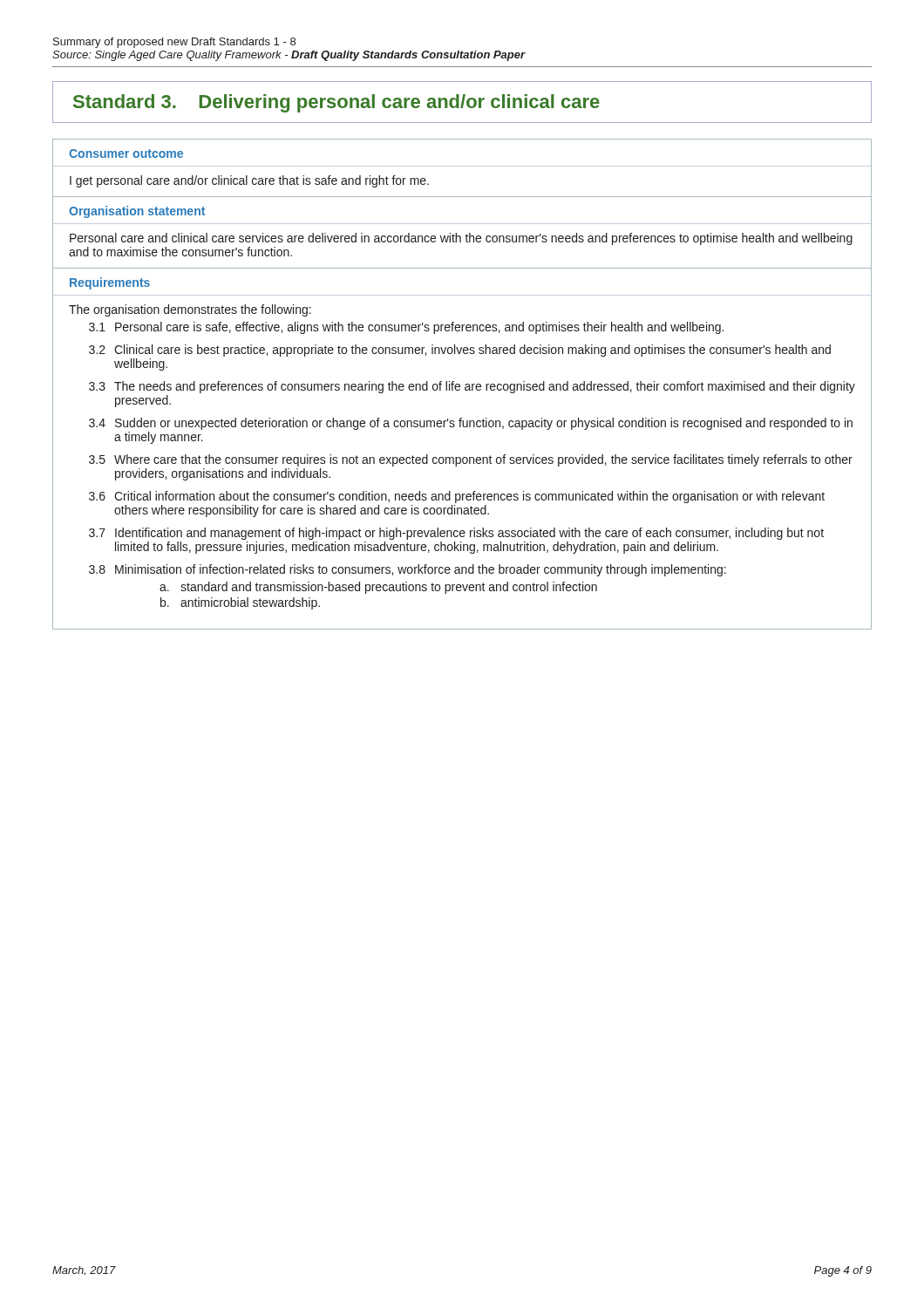Select the title that says "Standard 3. Delivering personal"

(x=336, y=102)
